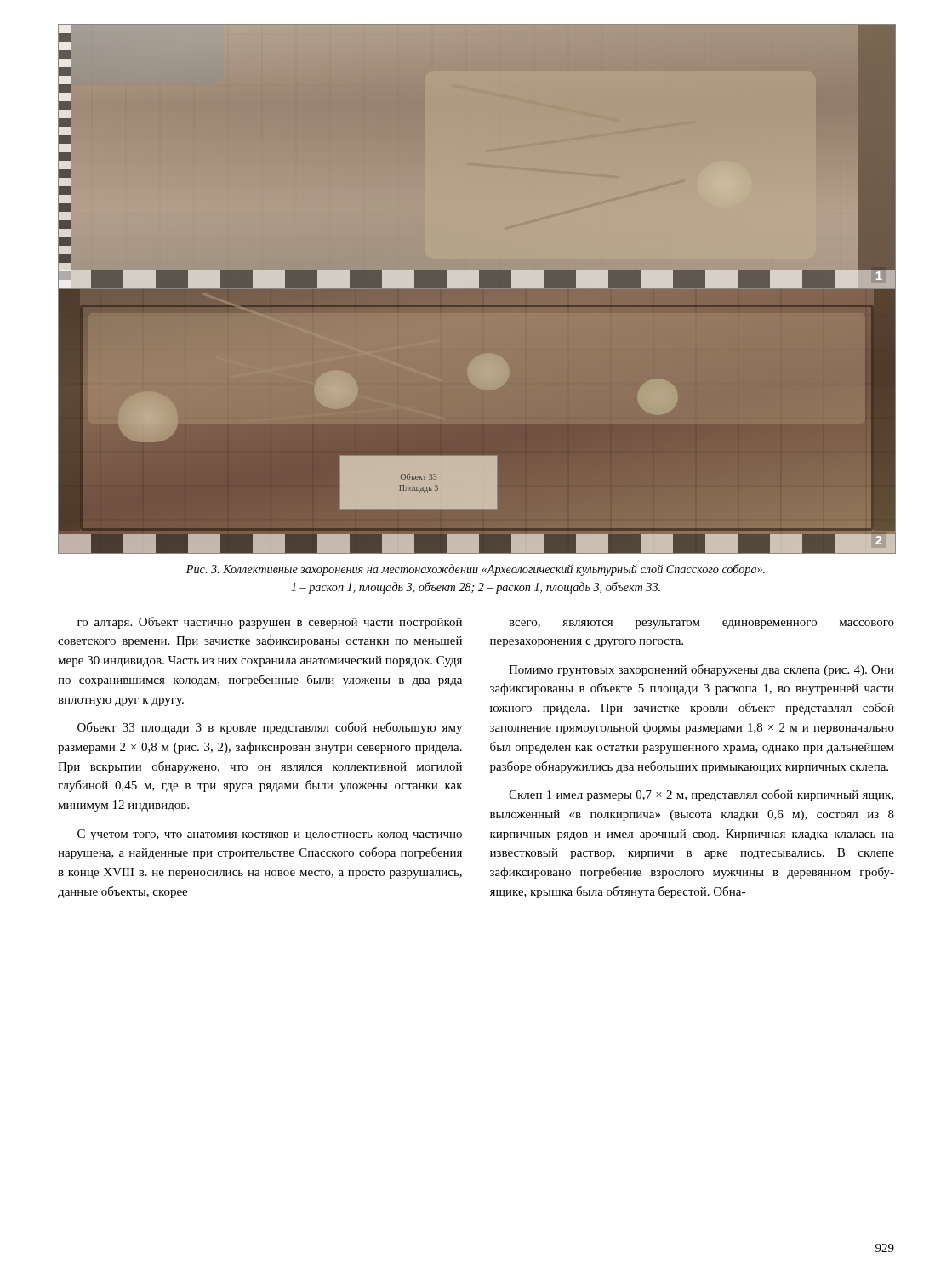The width and height of the screenshot is (952, 1276).
Task: Select the photo
Action: pyautogui.click(x=476, y=289)
